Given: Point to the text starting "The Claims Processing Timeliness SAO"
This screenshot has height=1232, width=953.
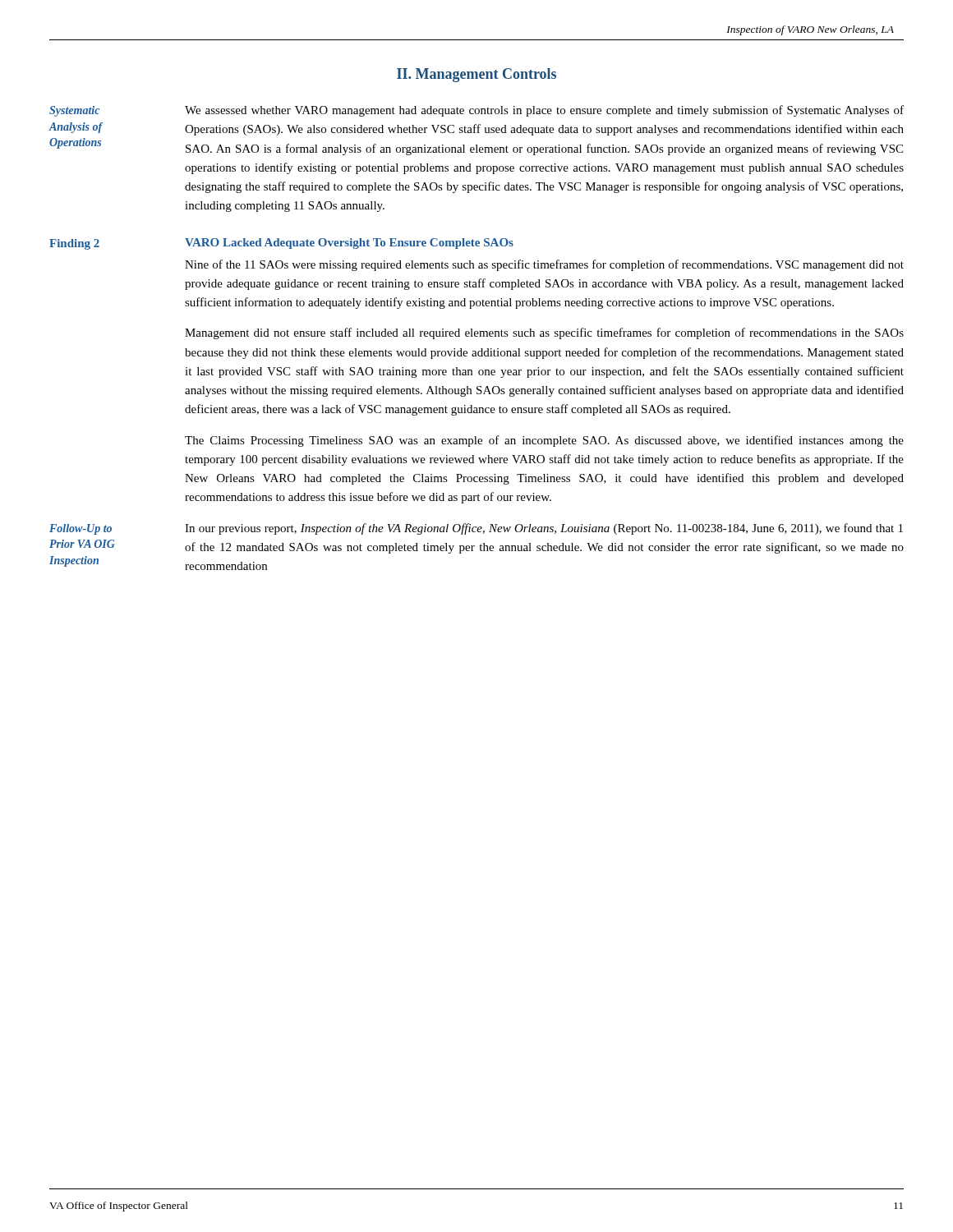Looking at the screenshot, I should (544, 468).
